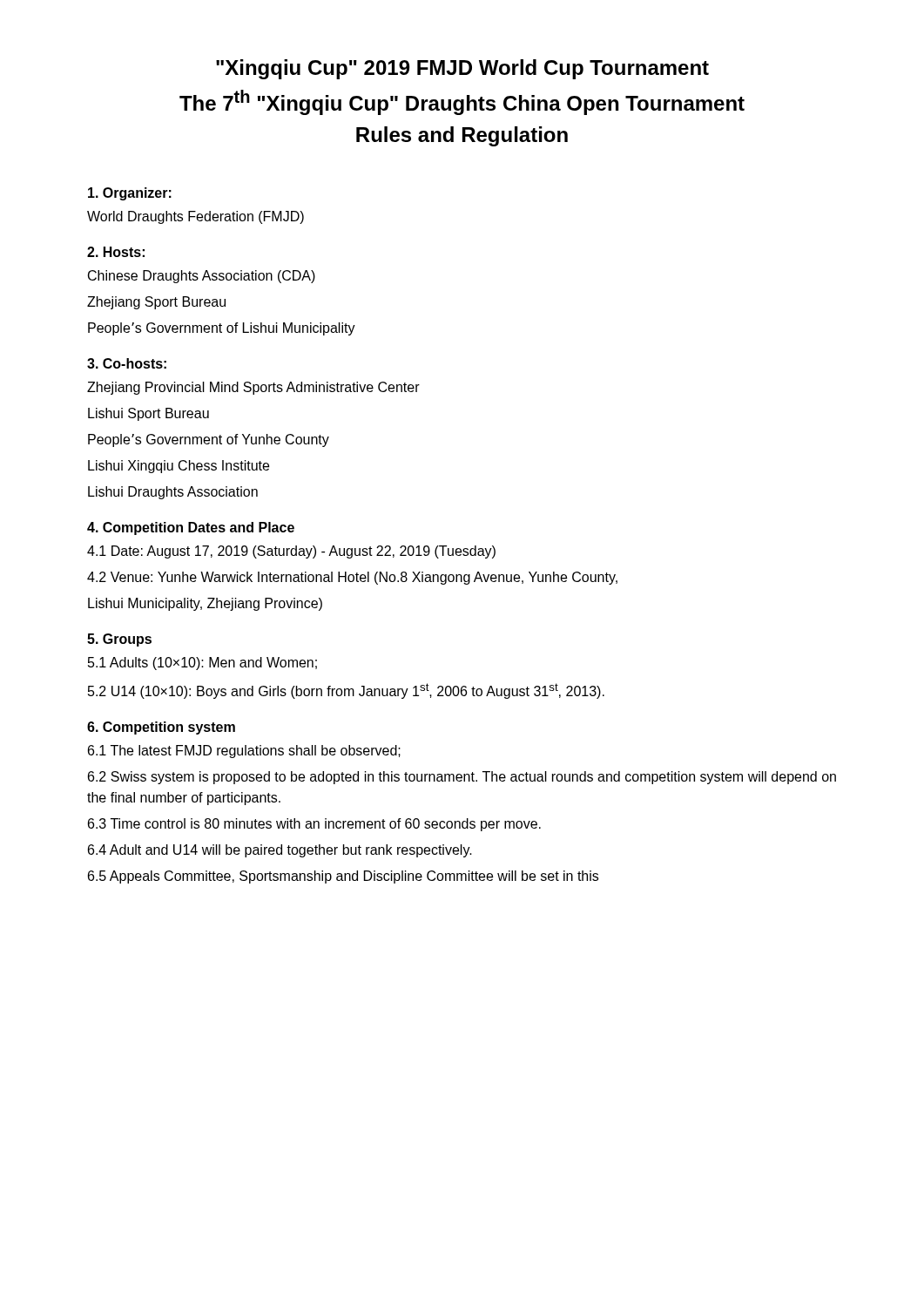Find "World Draughts Federation (FMJD)" on this page
This screenshot has width=924, height=1307.
(196, 217)
